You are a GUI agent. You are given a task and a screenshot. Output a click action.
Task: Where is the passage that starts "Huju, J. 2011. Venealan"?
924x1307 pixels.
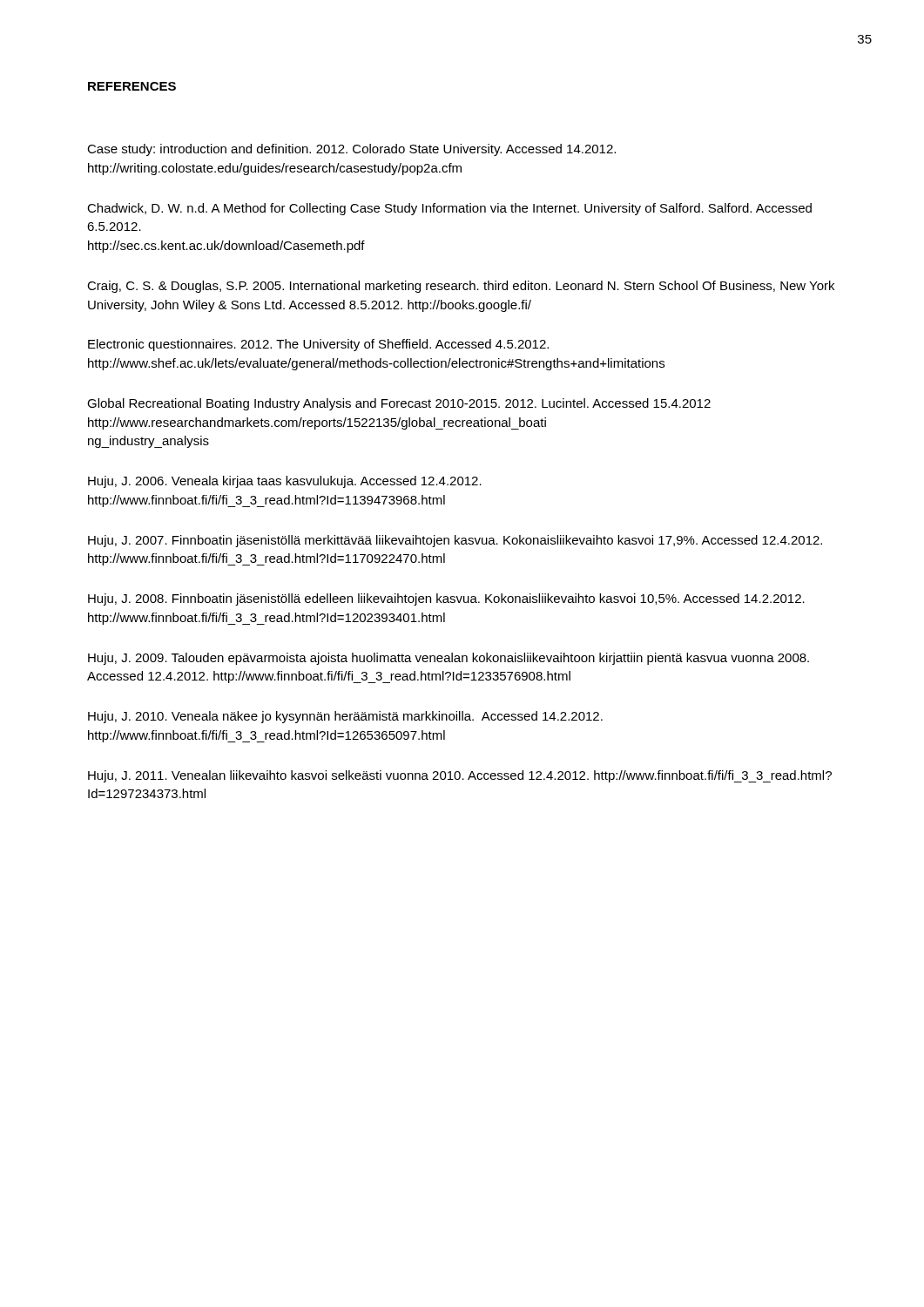coord(460,784)
